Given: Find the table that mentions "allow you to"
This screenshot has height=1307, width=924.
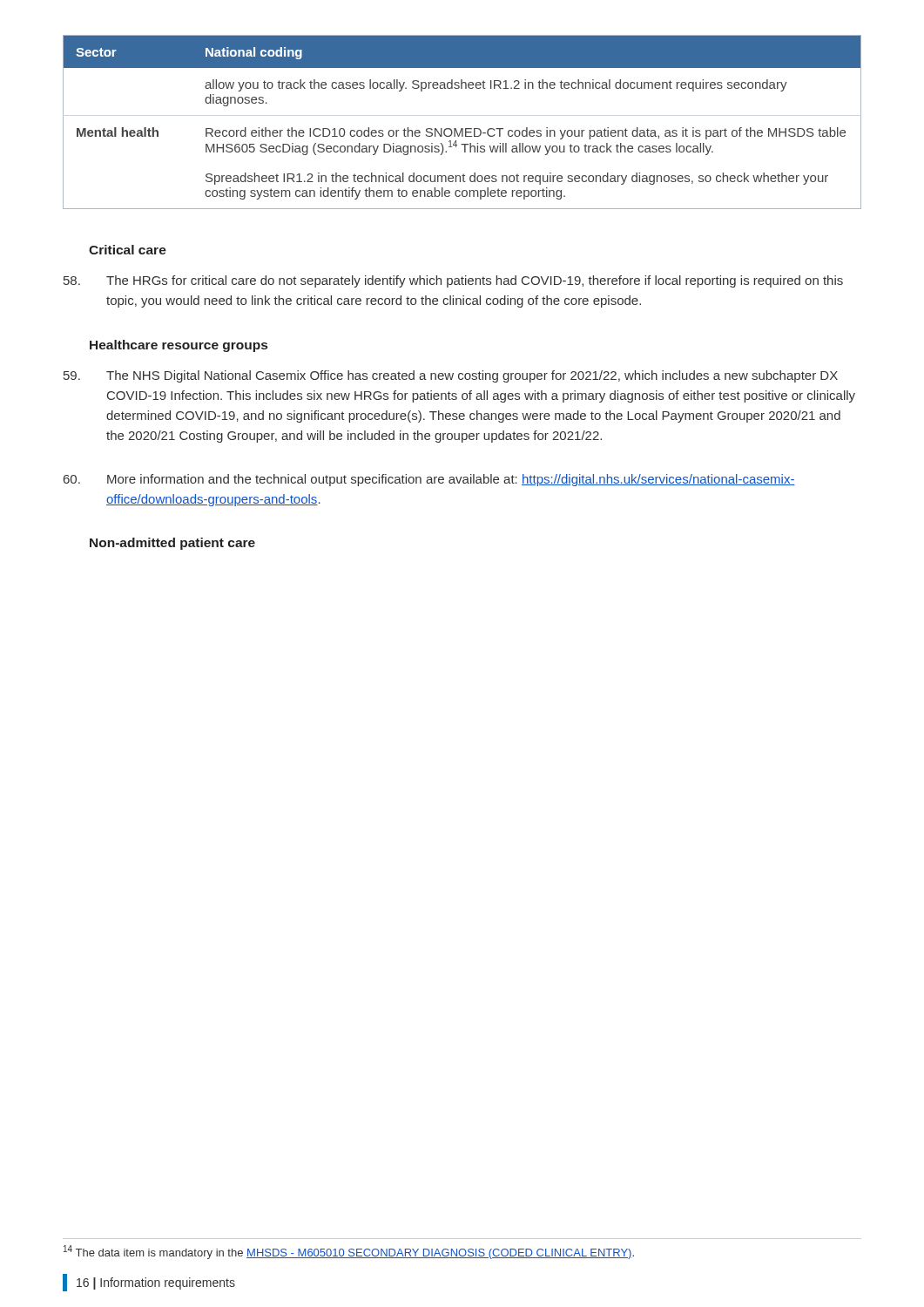Looking at the screenshot, I should (x=462, y=122).
